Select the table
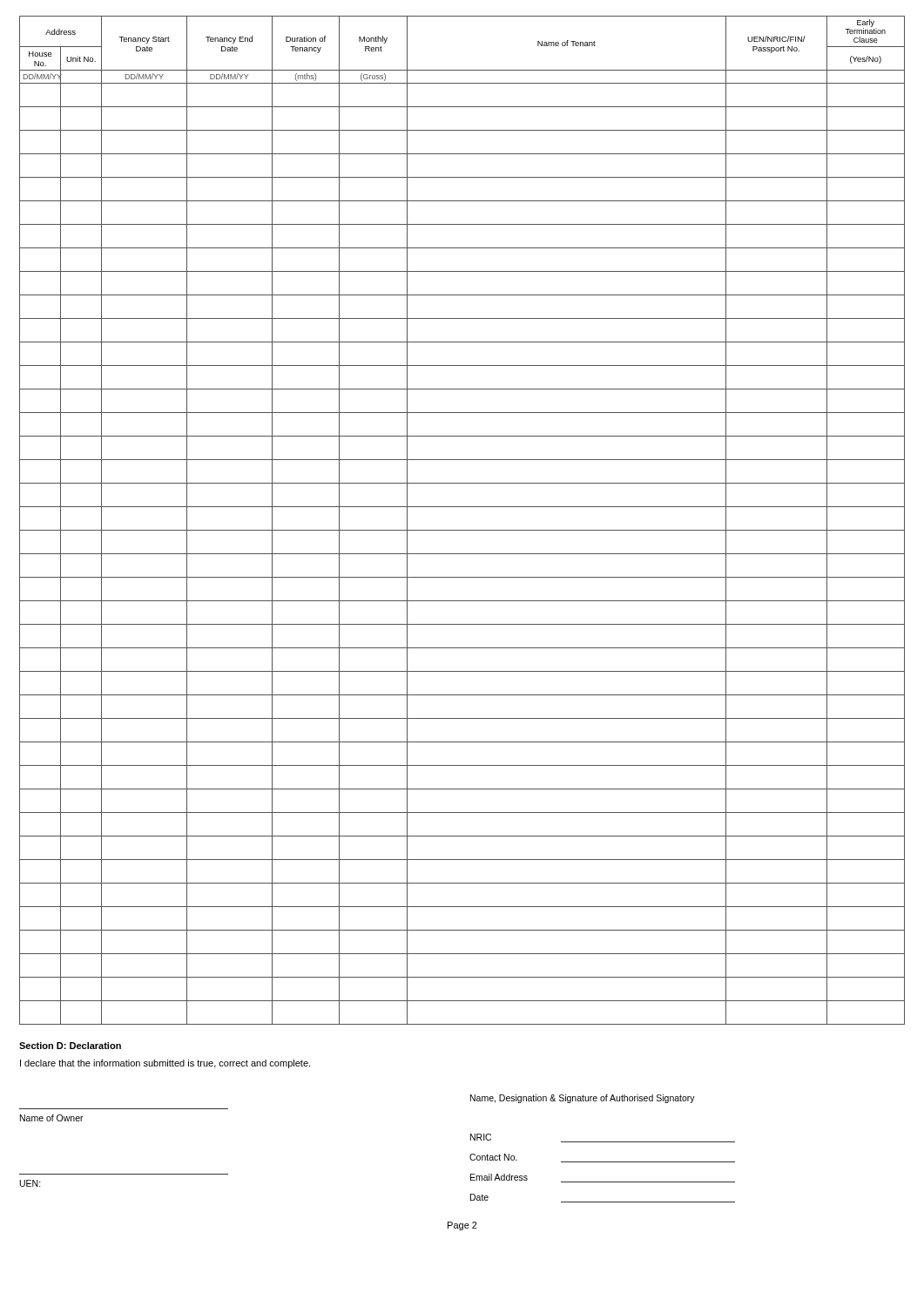Screen dimensions: 1307x924 462,520
